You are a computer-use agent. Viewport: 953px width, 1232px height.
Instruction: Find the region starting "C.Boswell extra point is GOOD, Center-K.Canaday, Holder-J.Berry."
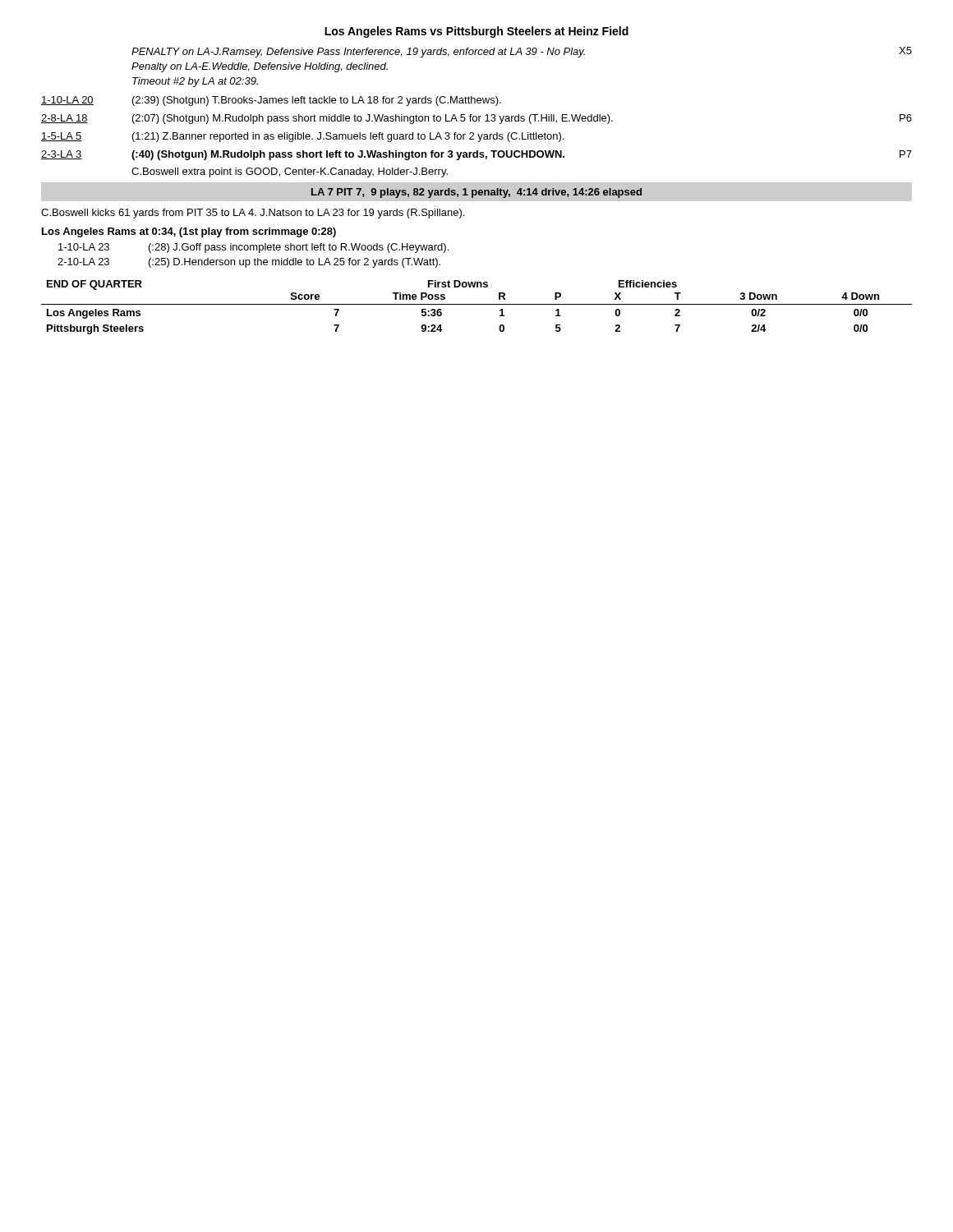pos(476,171)
